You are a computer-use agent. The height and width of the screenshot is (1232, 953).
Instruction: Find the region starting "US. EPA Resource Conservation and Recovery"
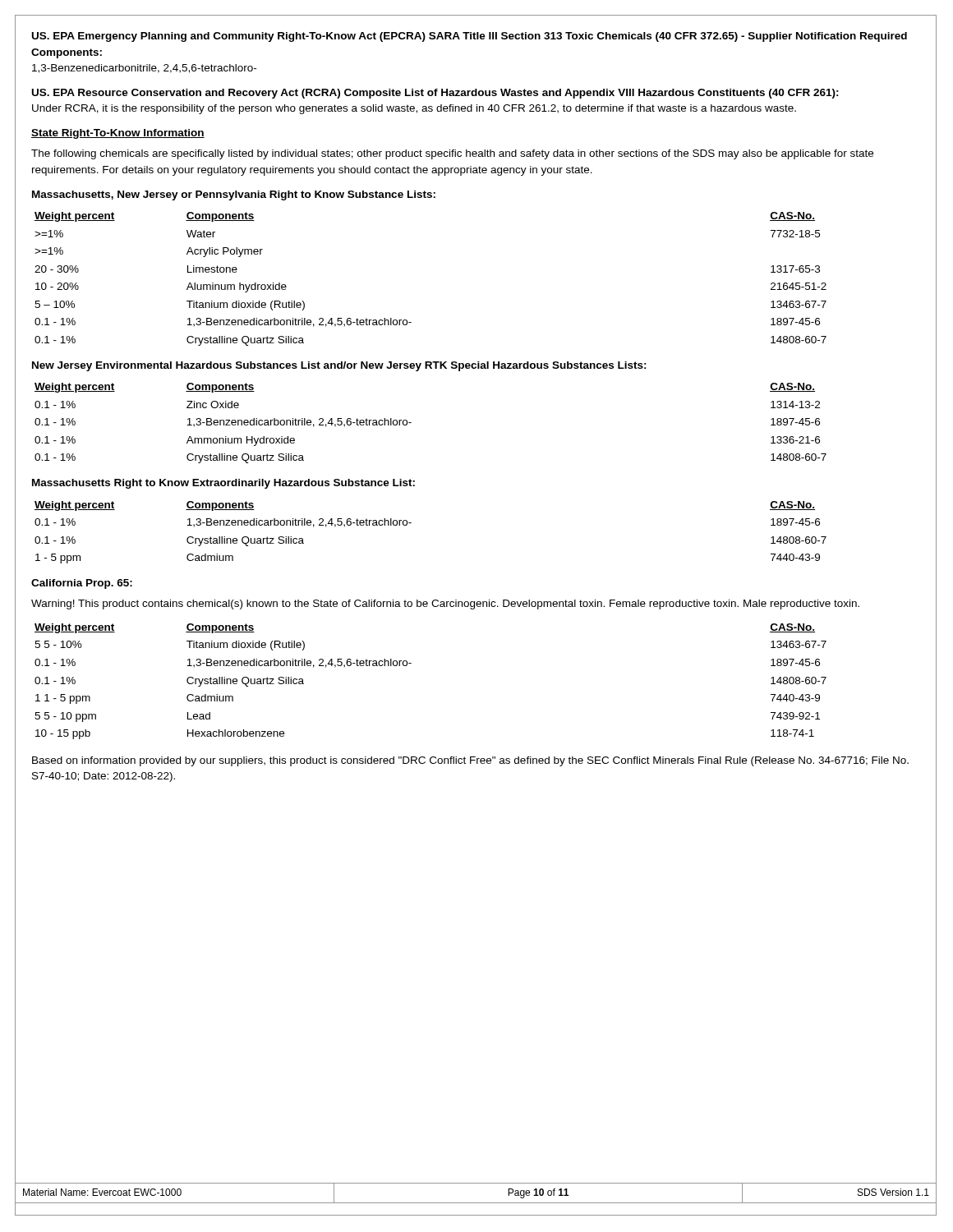[475, 100]
